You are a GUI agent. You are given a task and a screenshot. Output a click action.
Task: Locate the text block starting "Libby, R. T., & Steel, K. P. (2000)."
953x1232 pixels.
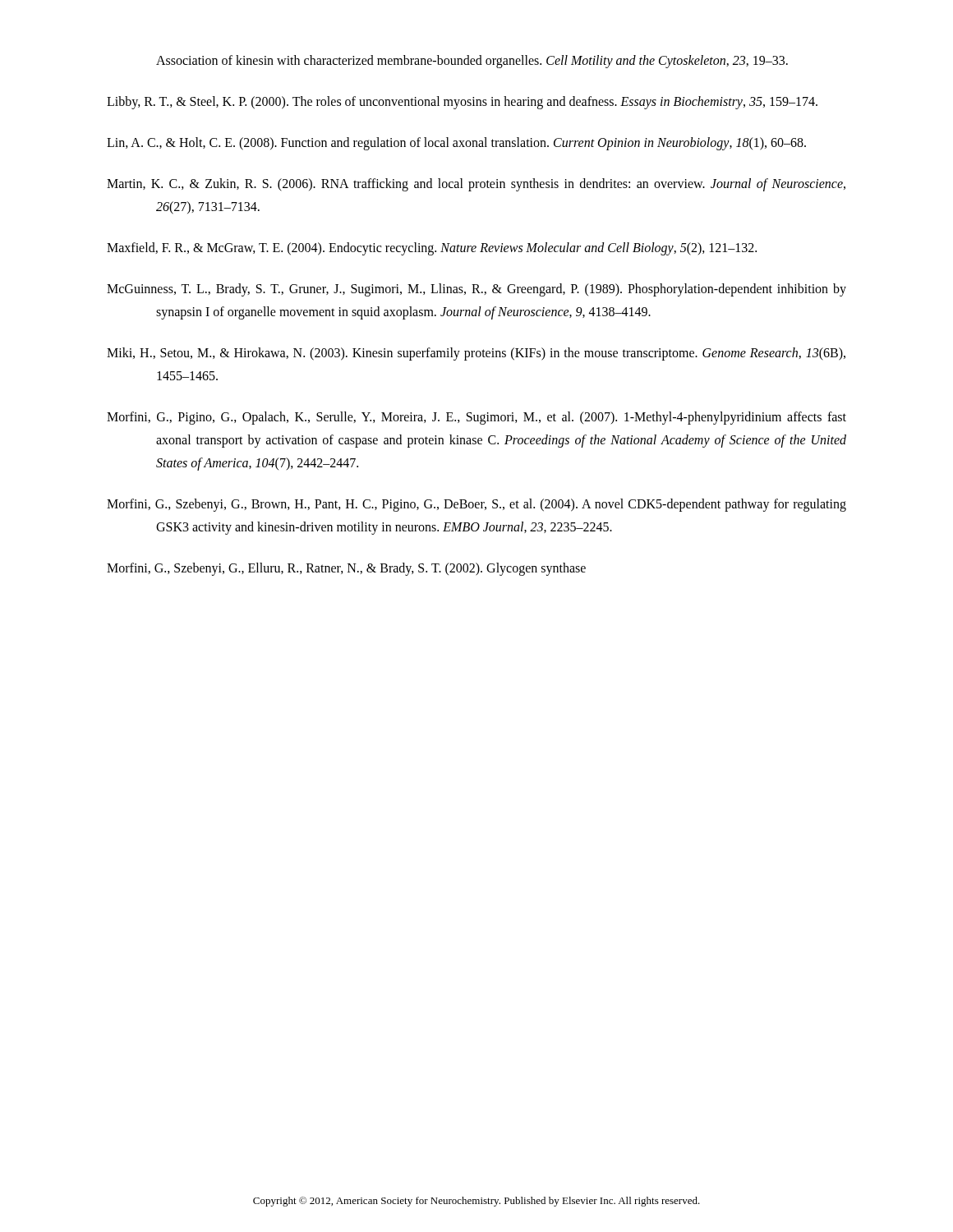[x=463, y=101]
